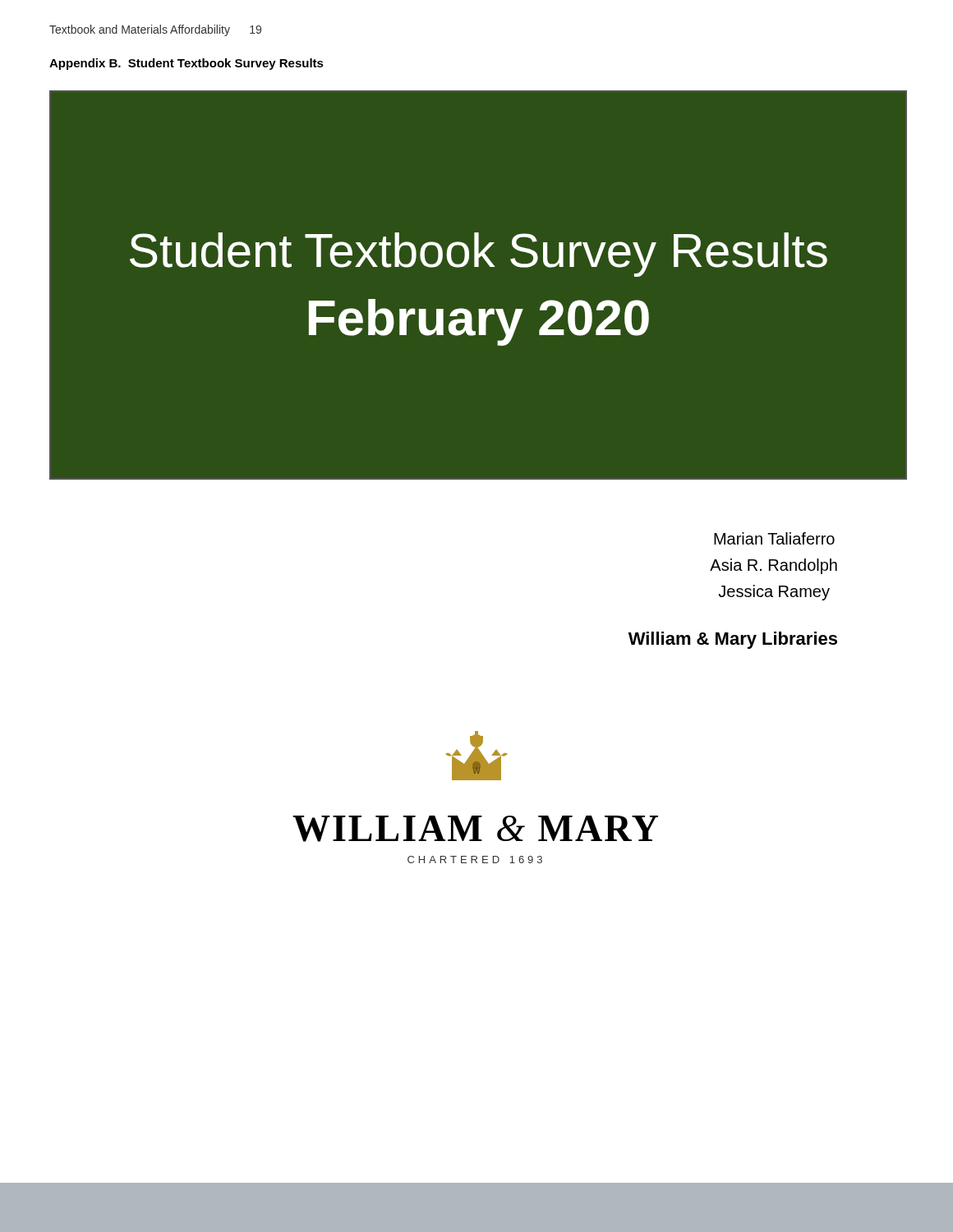The height and width of the screenshot is (1232, 953).
Task: Locate the text block starting "Appendix B. Student Textbook"
Action: point(186,63)
